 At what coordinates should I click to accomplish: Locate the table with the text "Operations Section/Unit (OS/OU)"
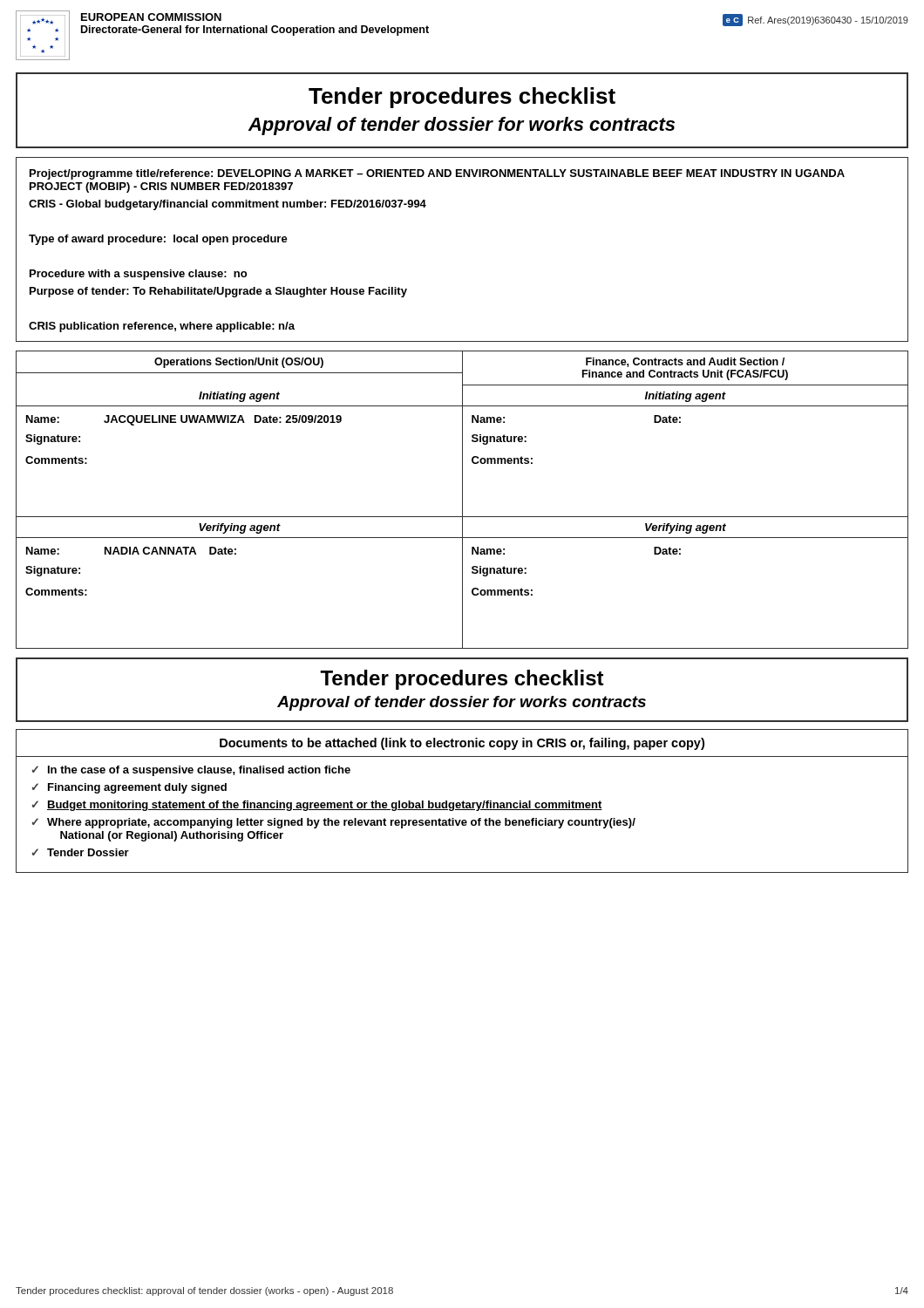(462, 500)
